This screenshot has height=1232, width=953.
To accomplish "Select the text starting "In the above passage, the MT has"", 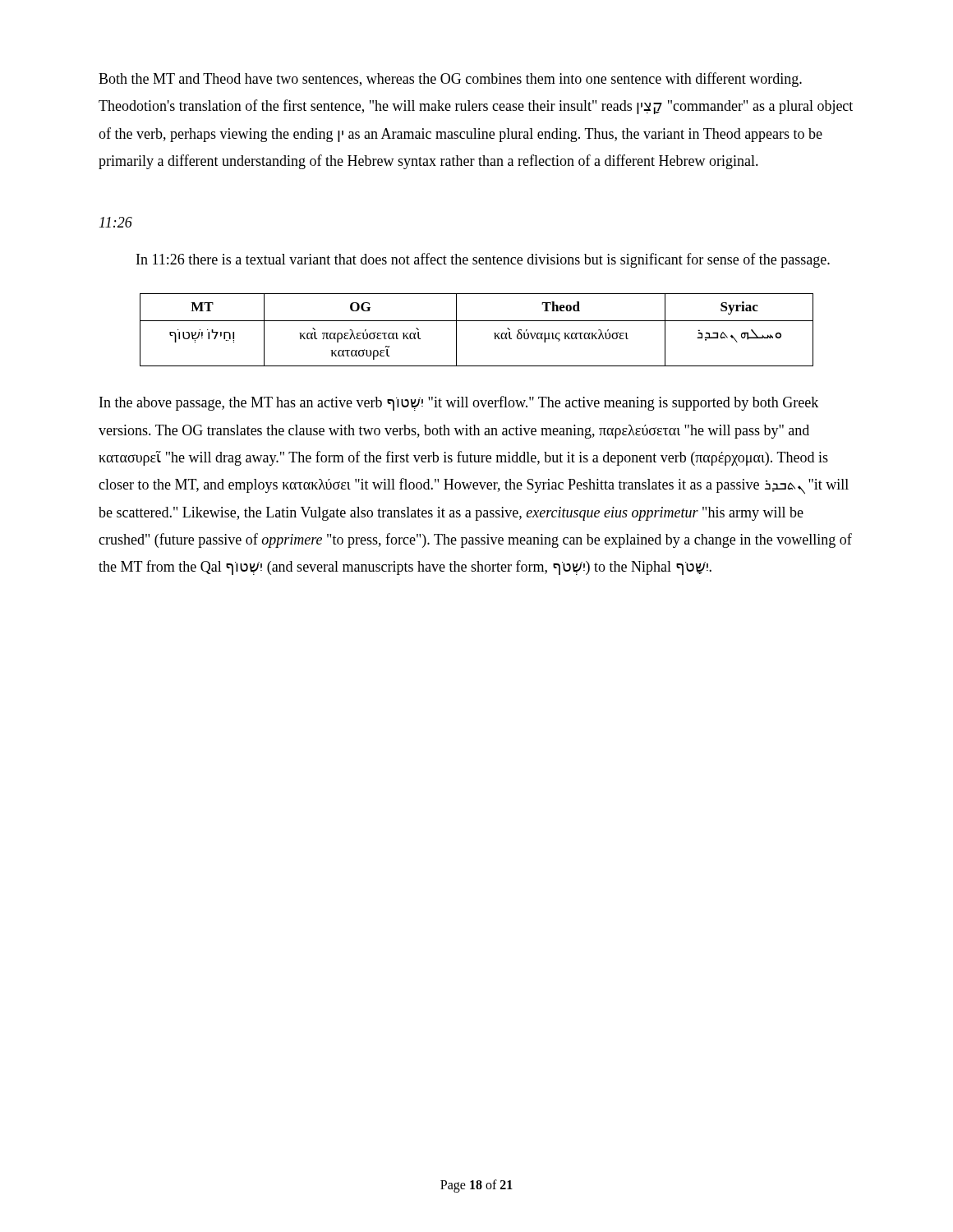I will coord(475,485).
